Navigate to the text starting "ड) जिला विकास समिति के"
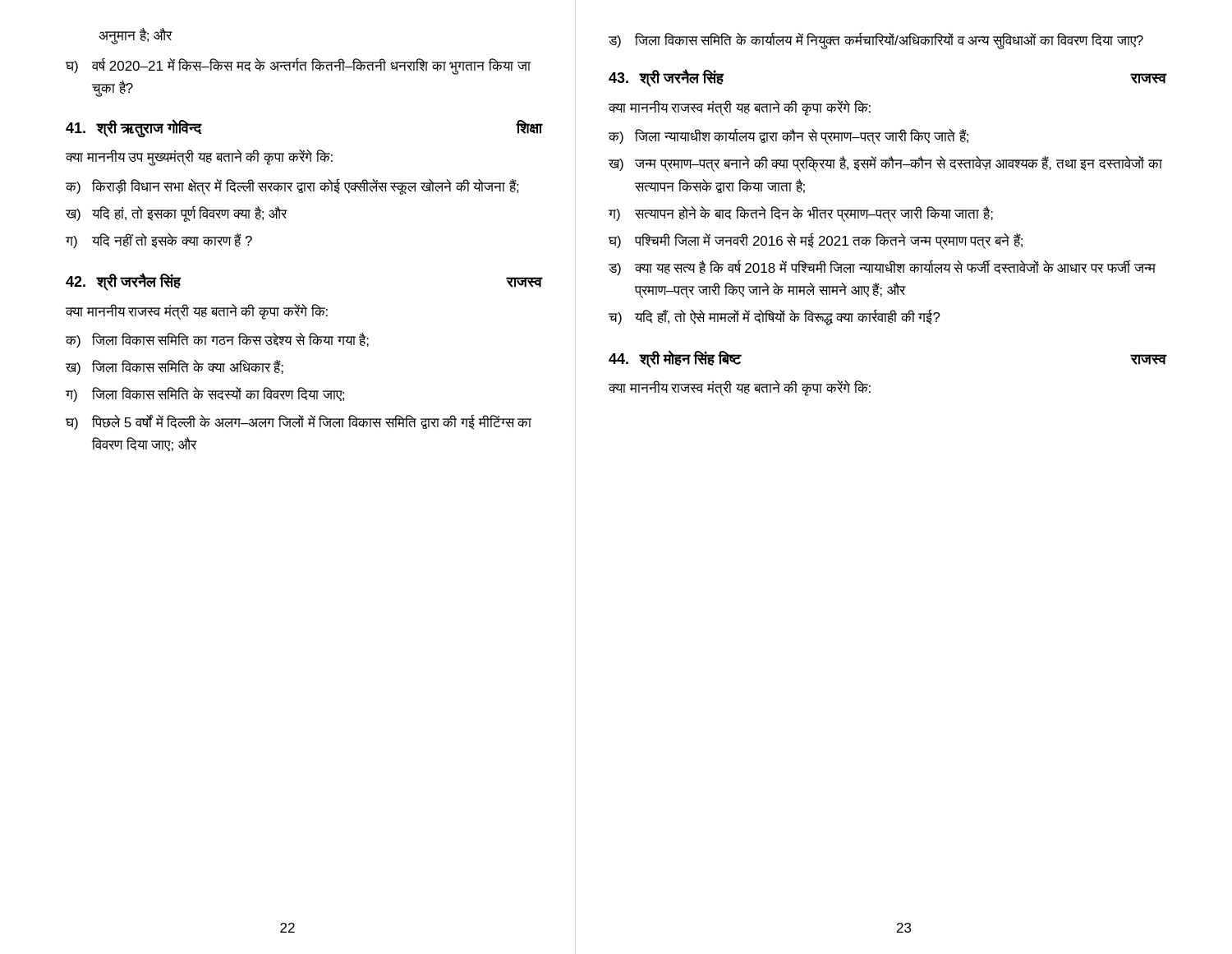1232x954 pixels. 876,41
